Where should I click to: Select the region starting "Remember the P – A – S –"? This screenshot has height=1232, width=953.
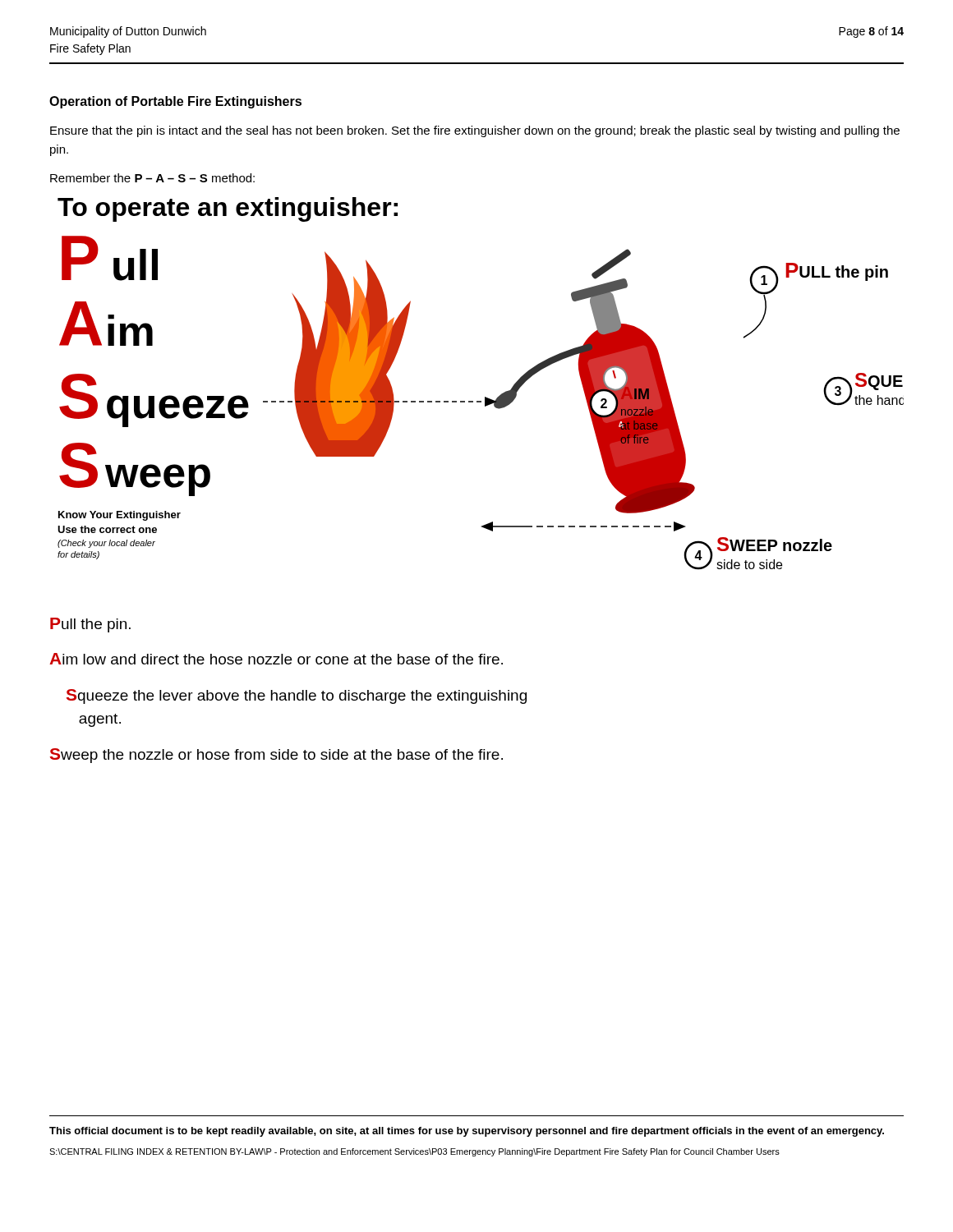click(x=152, y=177)
